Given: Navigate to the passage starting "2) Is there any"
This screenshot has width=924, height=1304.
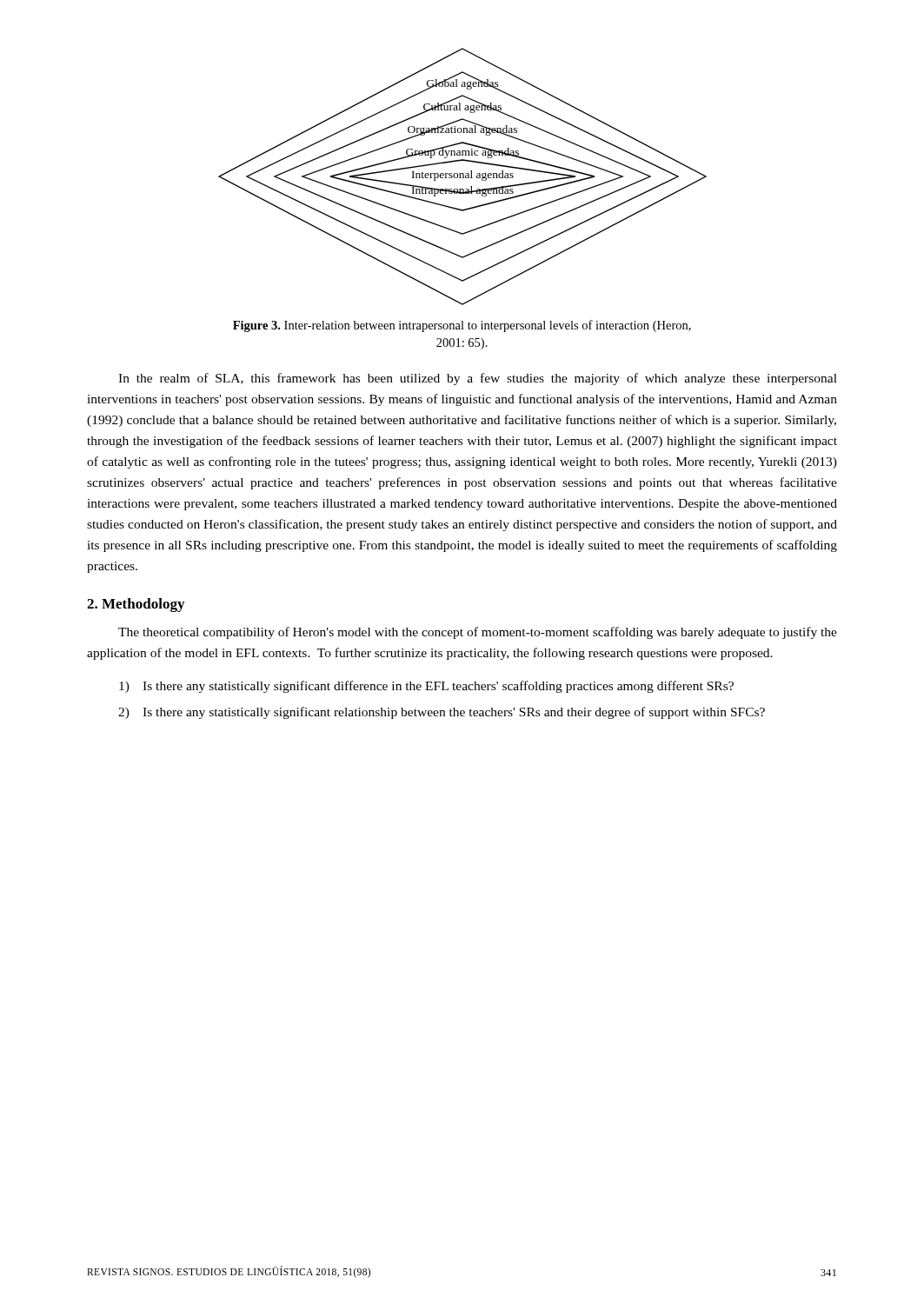Looking at the screenshot, I should [478, 712].
